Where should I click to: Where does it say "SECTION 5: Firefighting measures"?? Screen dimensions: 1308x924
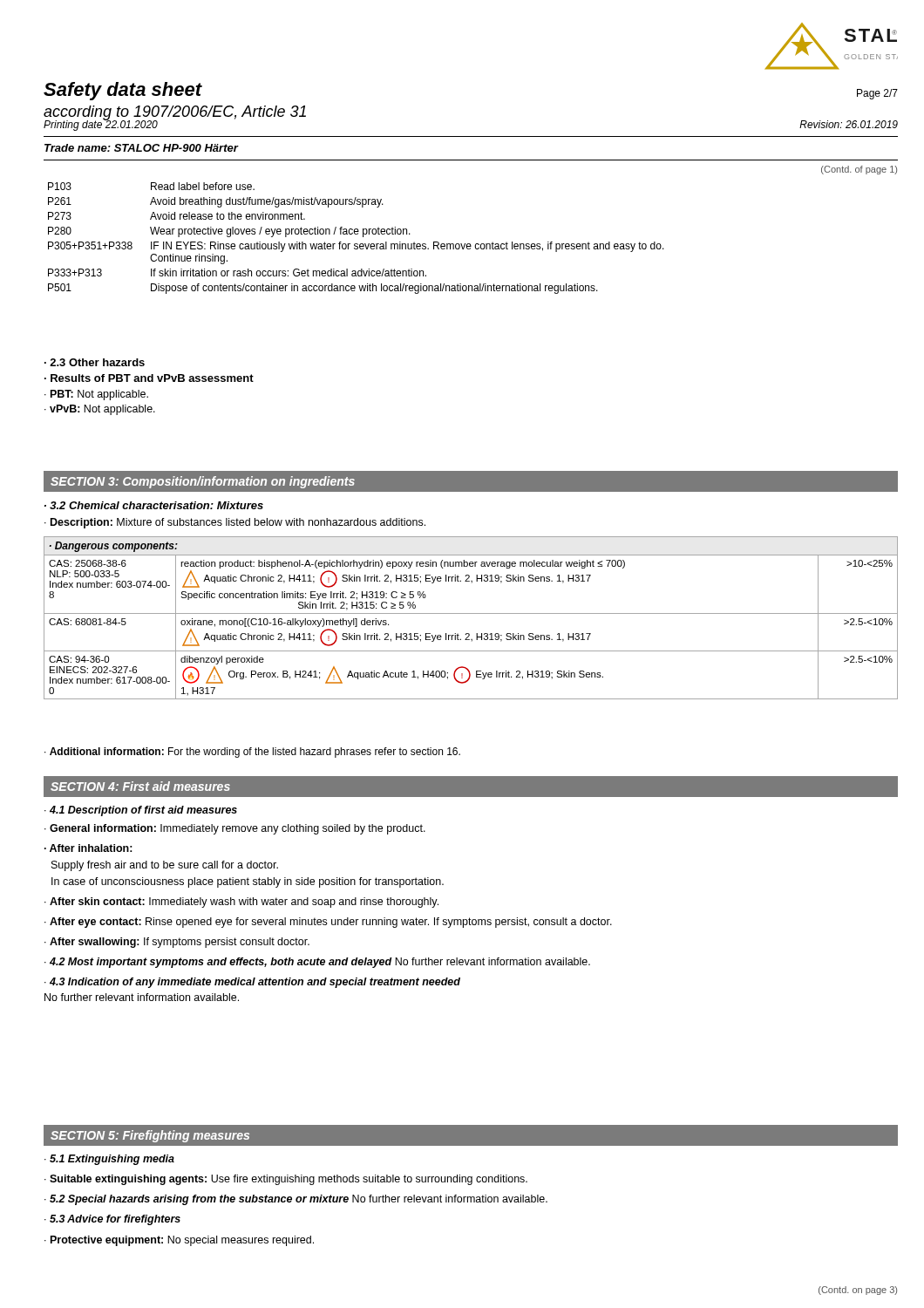(x=471, y=1135)
